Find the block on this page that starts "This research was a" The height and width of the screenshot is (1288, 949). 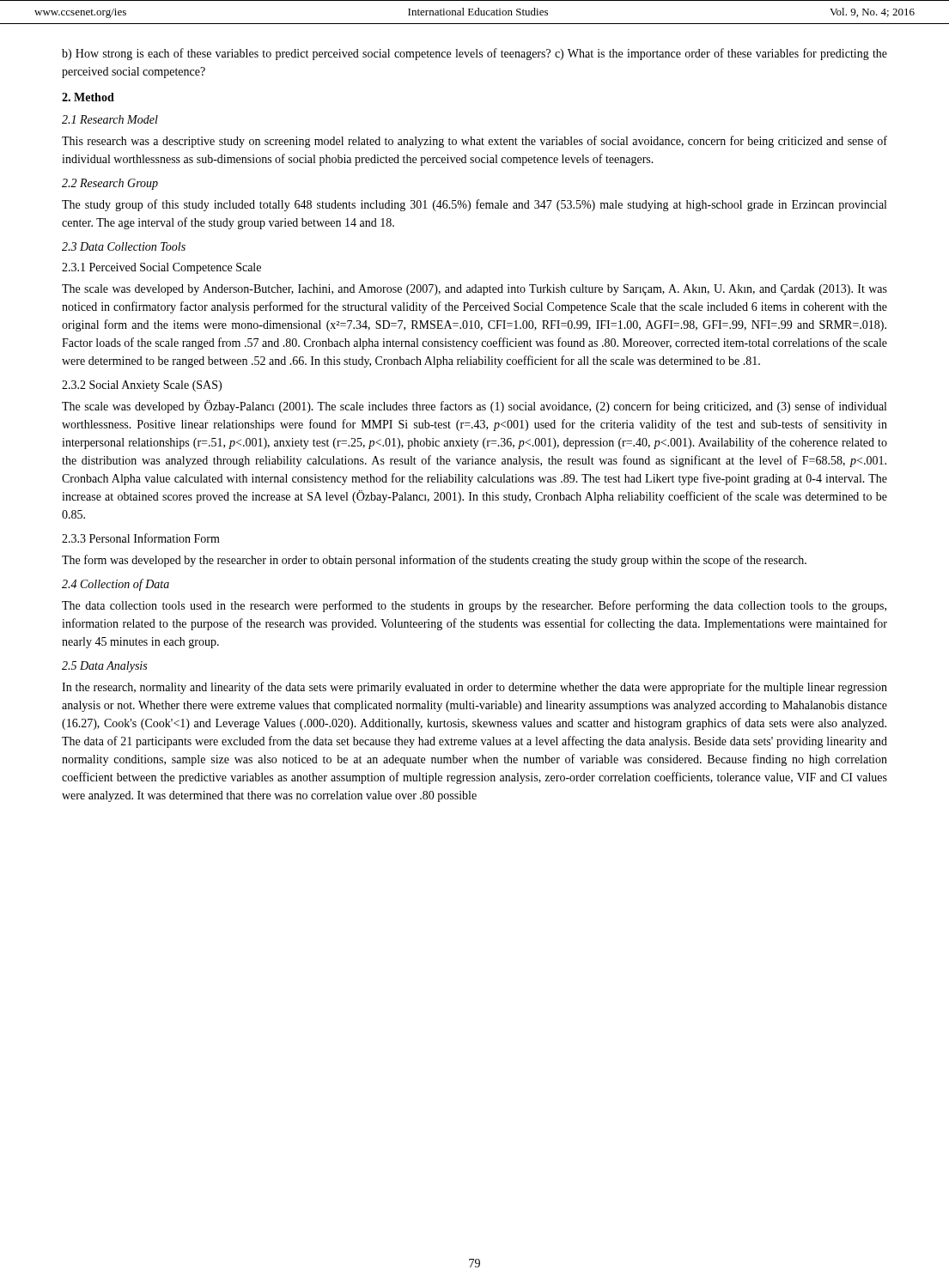tap(474, 150)
